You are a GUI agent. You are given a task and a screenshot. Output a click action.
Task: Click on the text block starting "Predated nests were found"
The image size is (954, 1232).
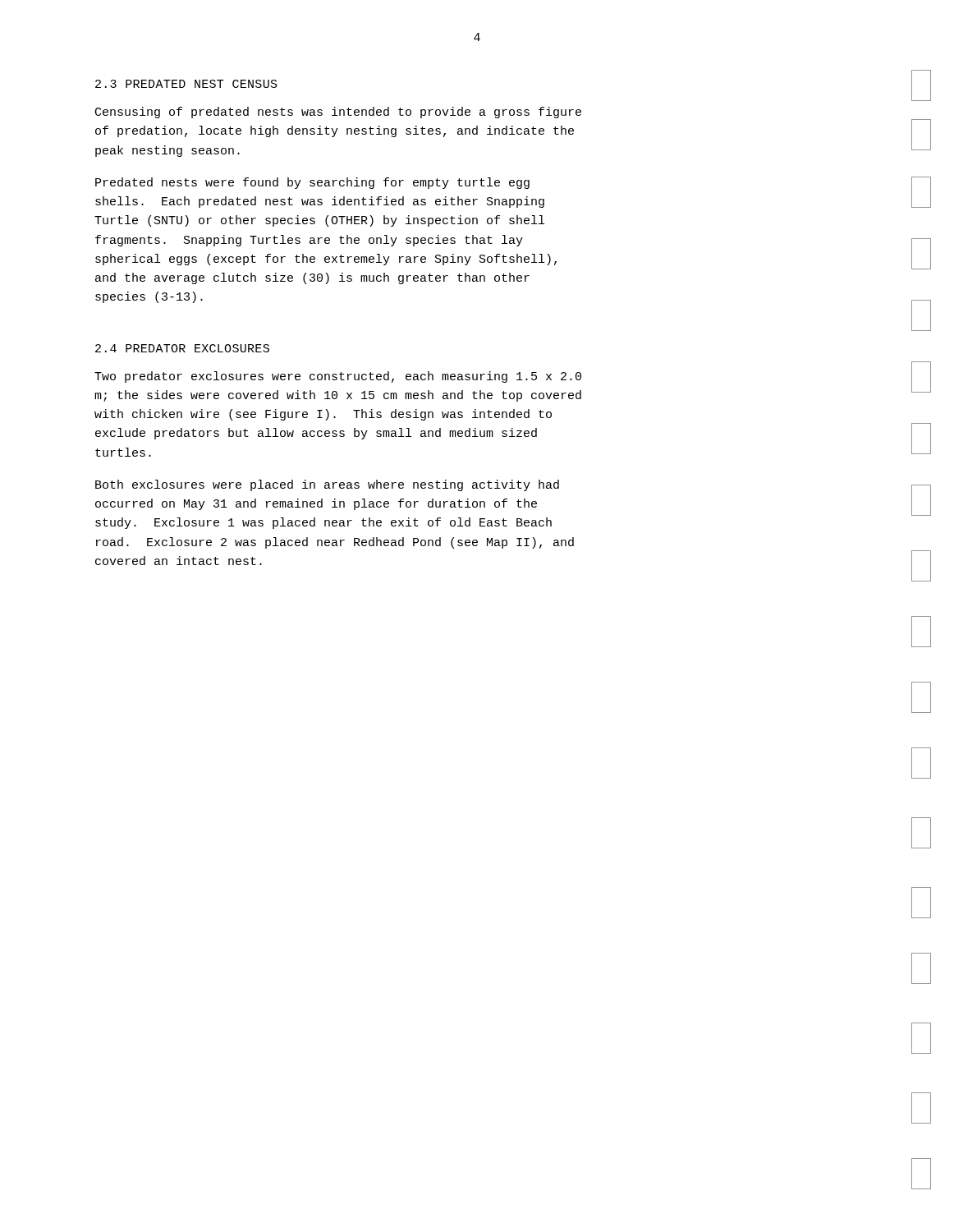coord(327,241)
